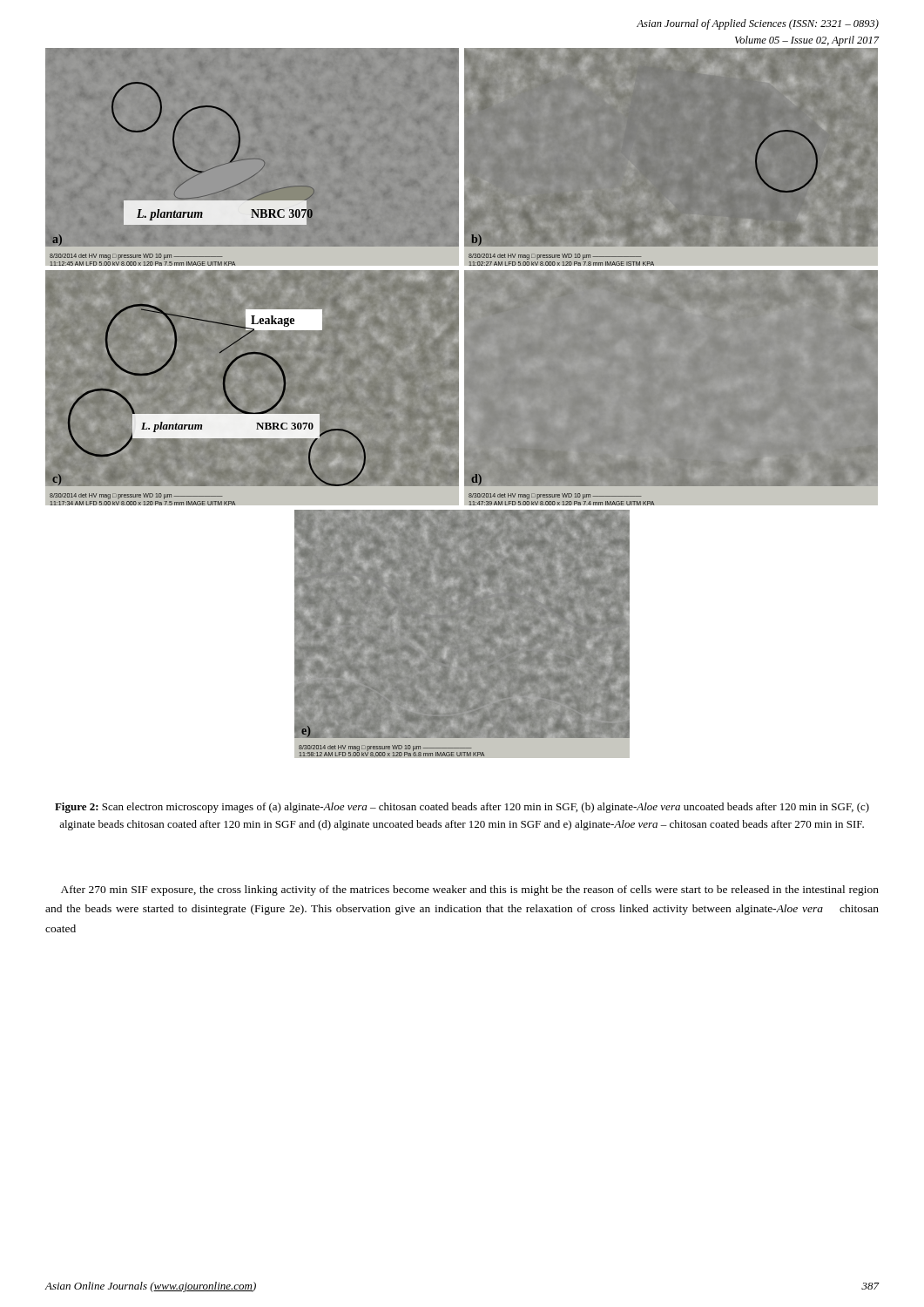The width and height of the screenshot is (924, 1307).
Task: Click on the caption that reads "Figure 2: Scan electron microscopy"
Action: coord(462,815)
